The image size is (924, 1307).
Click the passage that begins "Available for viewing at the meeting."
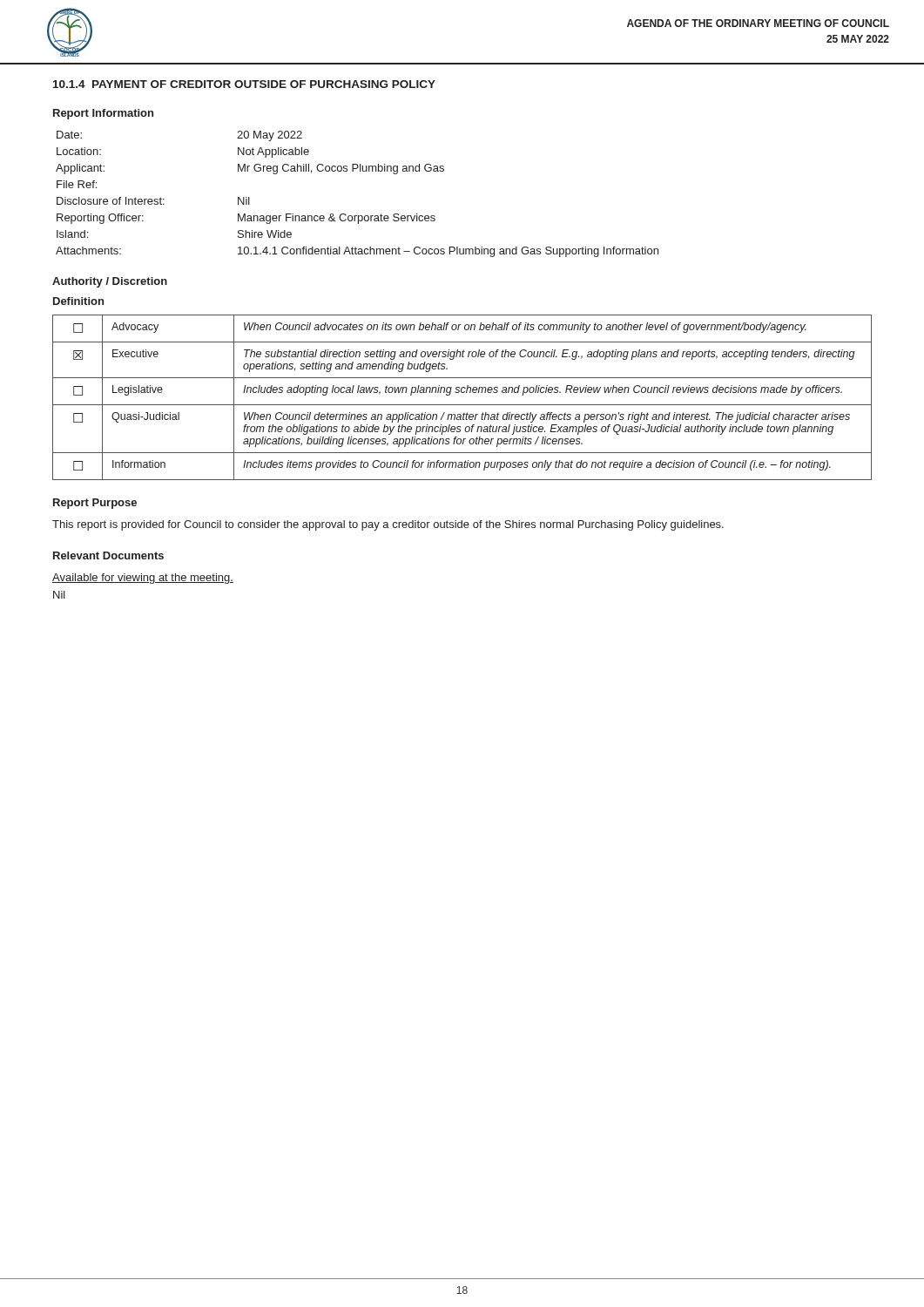click(x=143, y=586)
